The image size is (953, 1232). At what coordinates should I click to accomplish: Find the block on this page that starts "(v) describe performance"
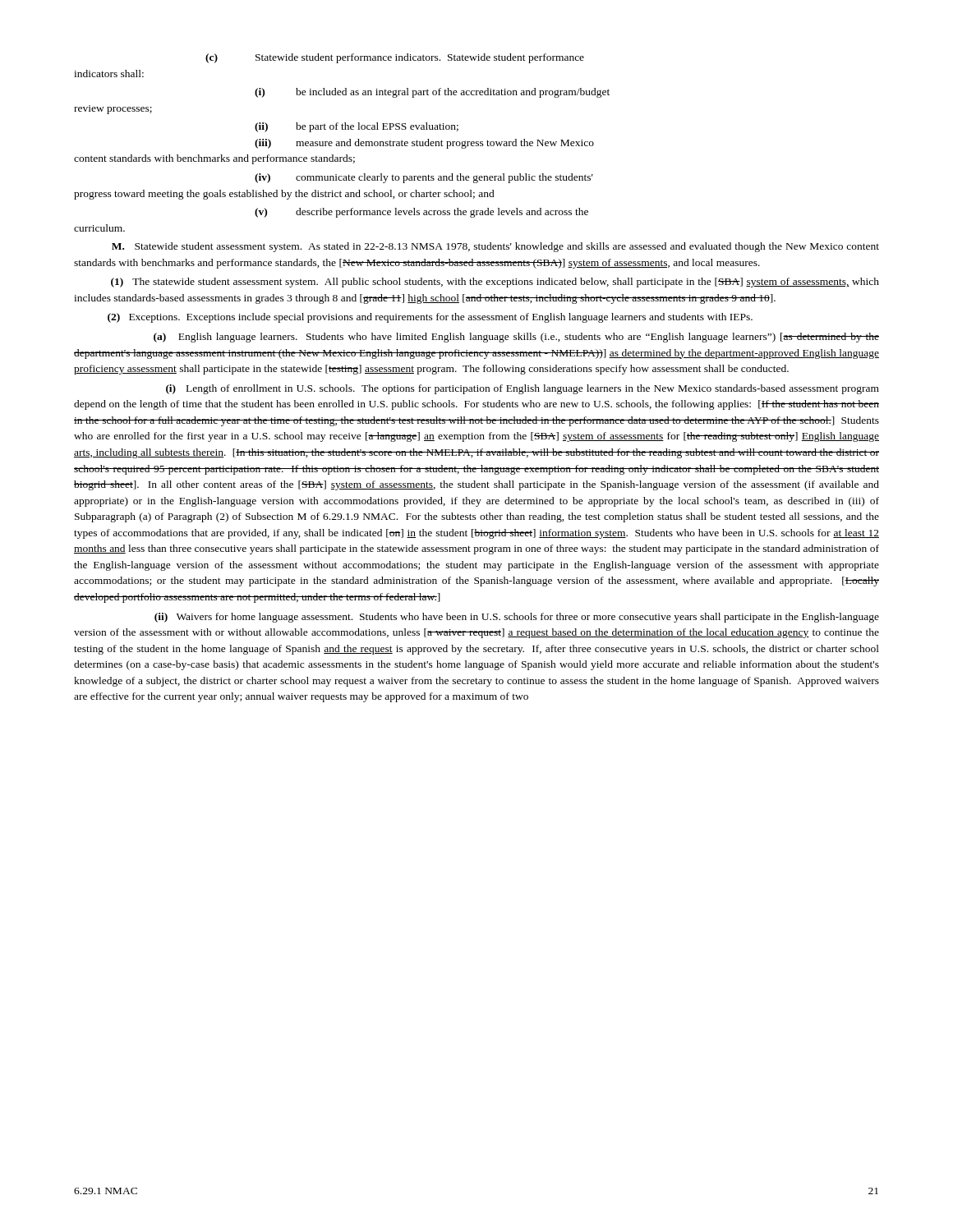[x=476, y=220]
